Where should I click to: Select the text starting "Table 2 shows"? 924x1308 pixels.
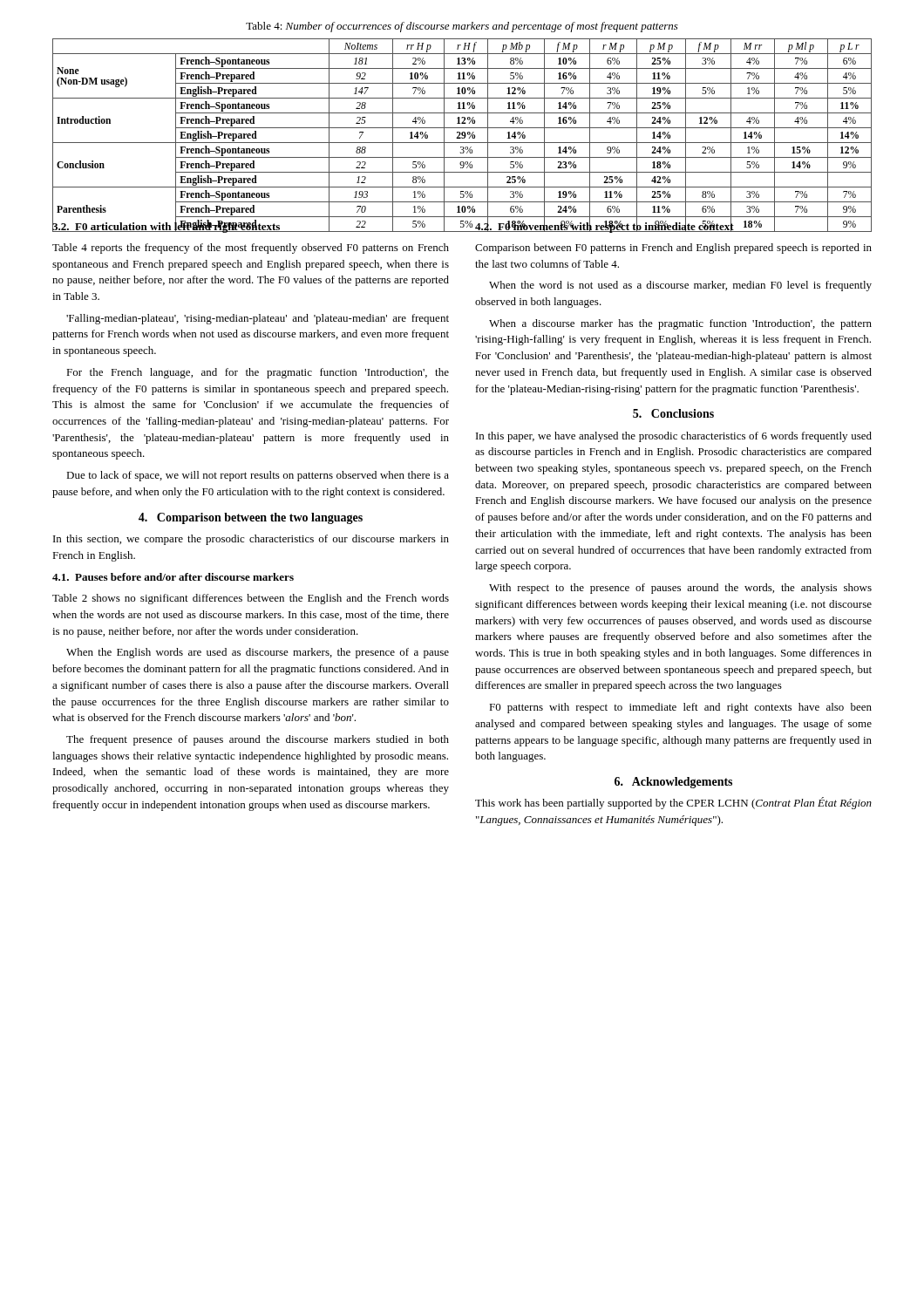point(251,615)
